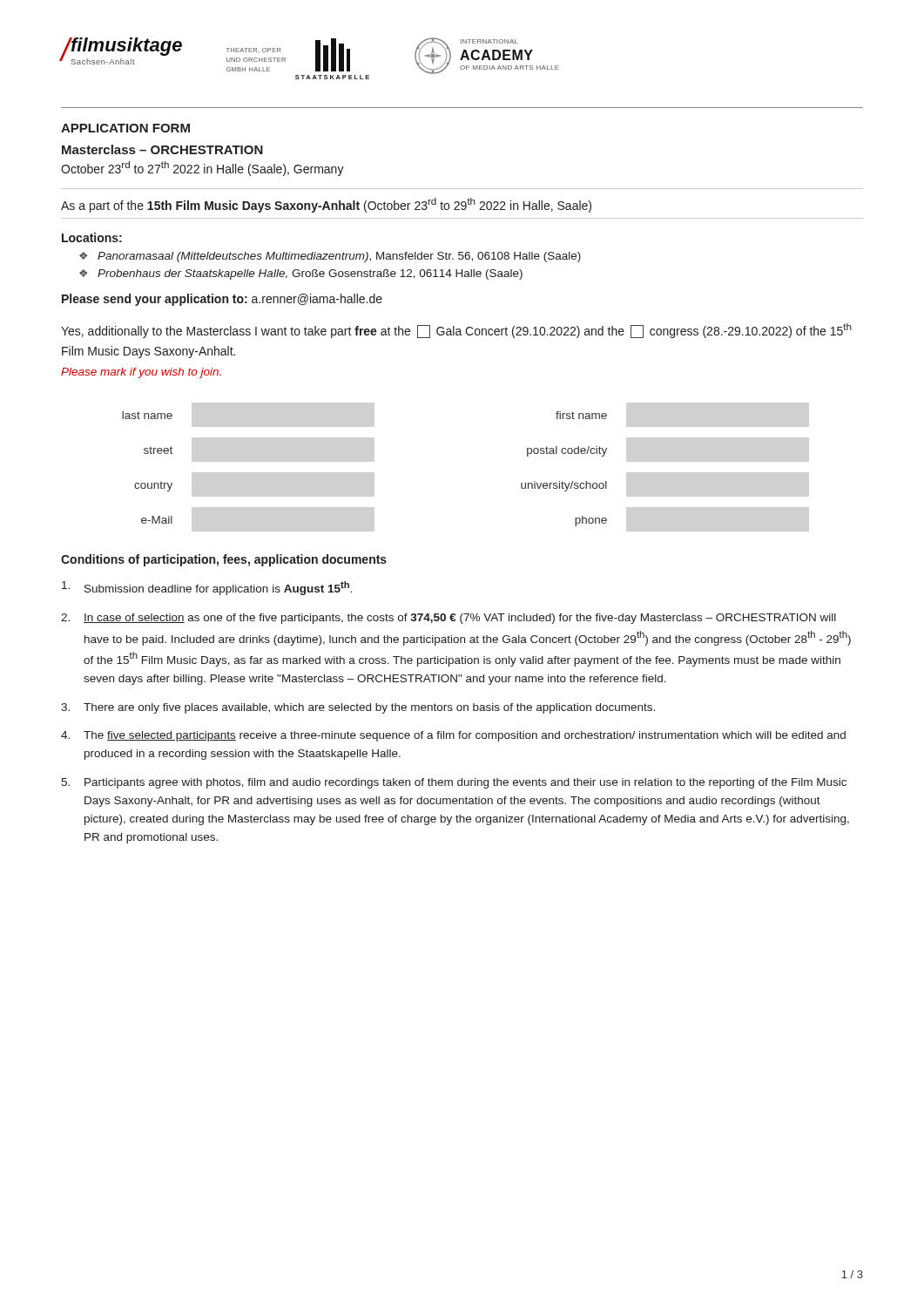This screenshot has width=924, height=1307.
Task: Find the block on this page that starts "Please send your"
Action: click(x=222, y=299)
